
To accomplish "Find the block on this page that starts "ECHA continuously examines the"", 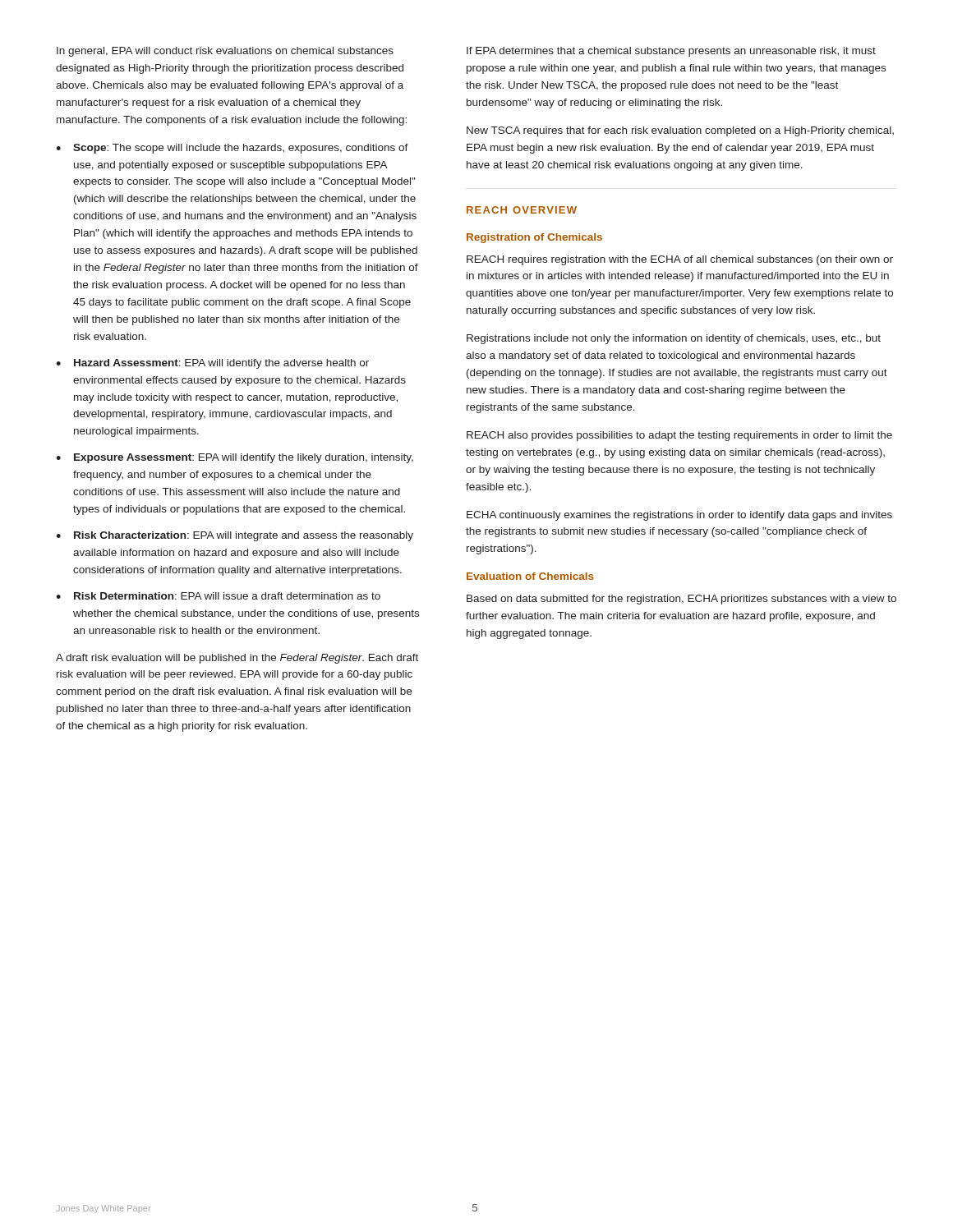I will (x=681, y=532).
